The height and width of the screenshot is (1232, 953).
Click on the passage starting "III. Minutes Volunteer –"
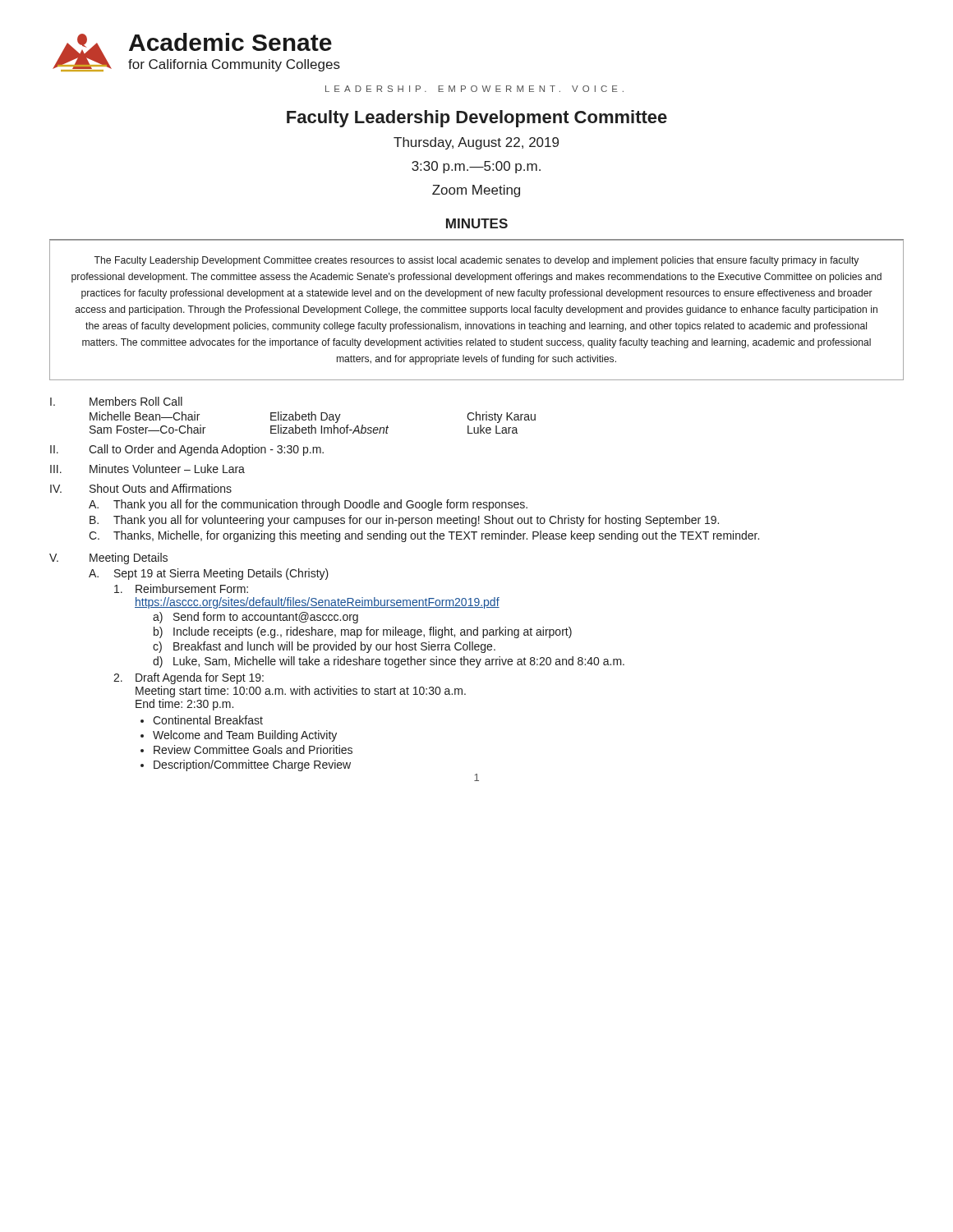[147, 469]
